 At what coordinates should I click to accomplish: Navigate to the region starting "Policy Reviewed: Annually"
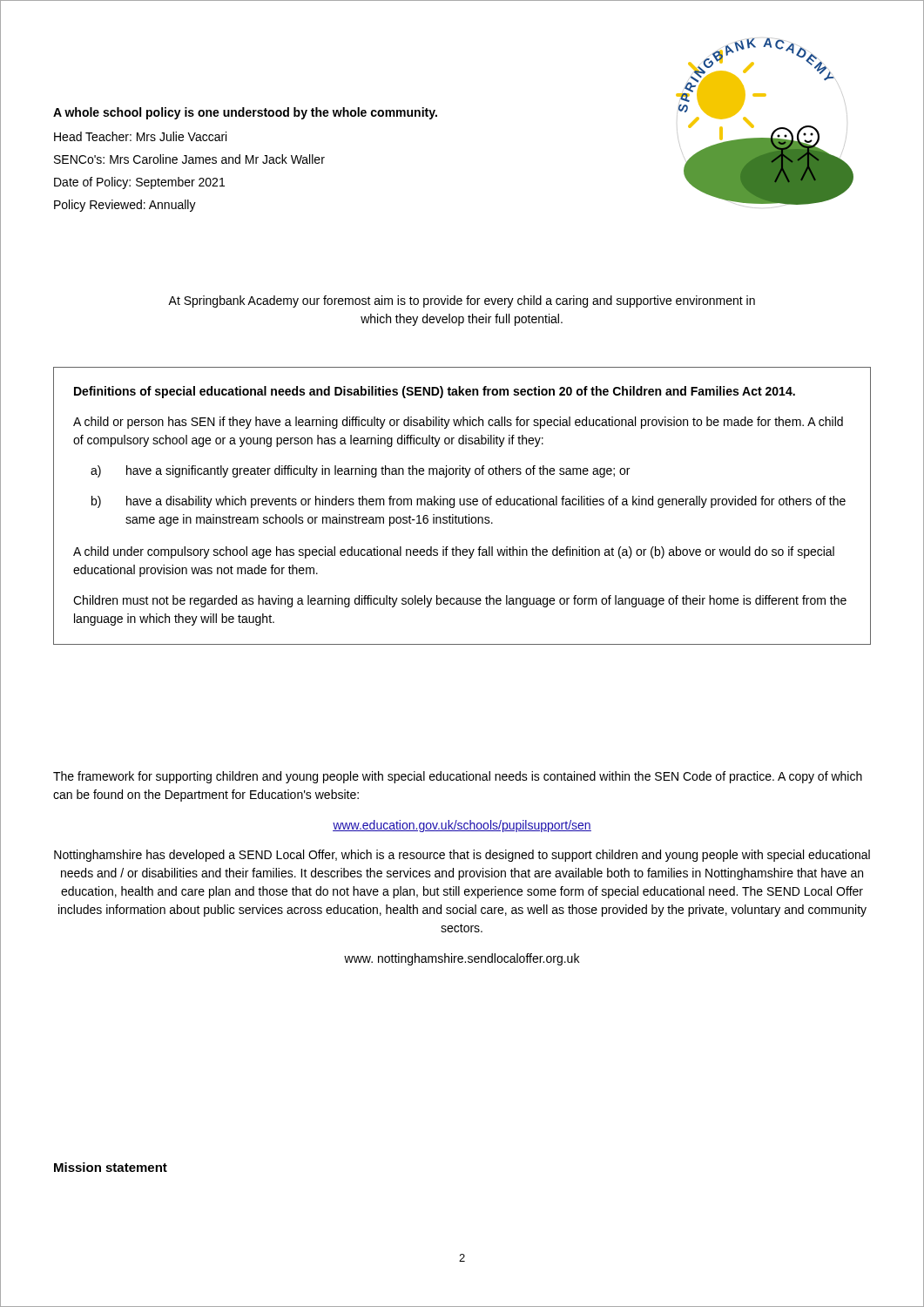click(124, 205)
